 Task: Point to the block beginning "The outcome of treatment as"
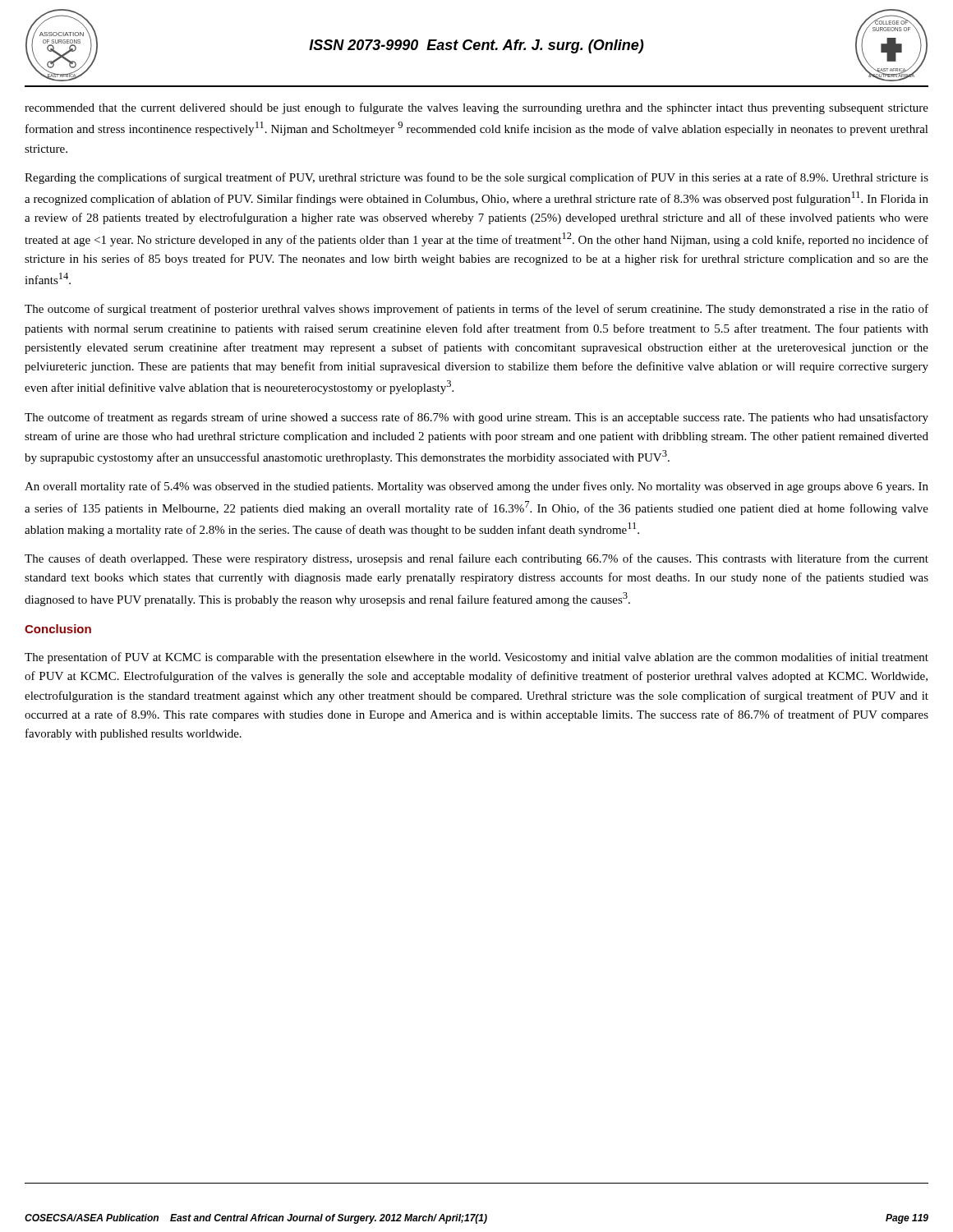click(x=476, y=438)
